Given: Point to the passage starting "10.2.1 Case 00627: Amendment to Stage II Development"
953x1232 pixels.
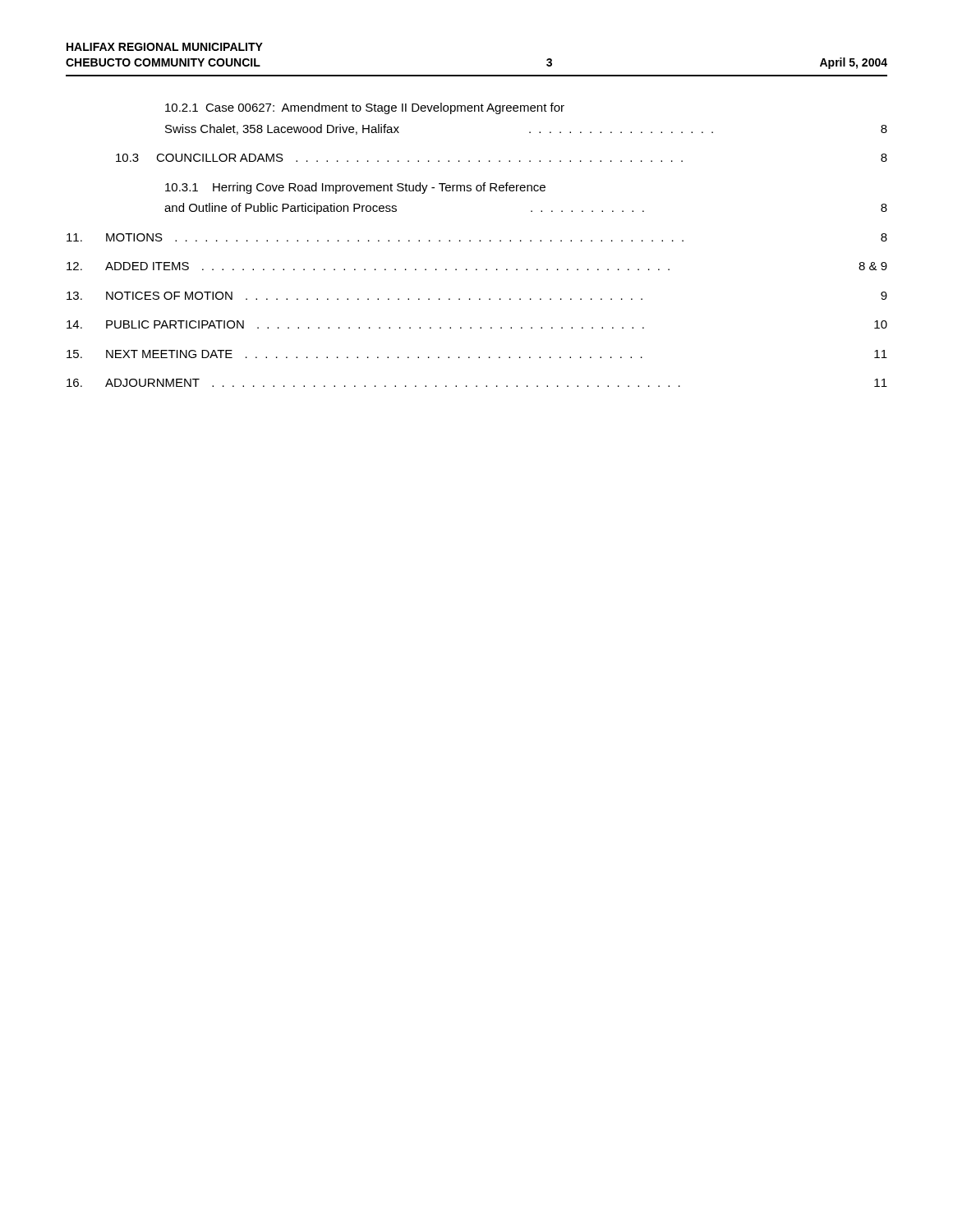Looking at the screenshot, I should click(x=526, y=118).
